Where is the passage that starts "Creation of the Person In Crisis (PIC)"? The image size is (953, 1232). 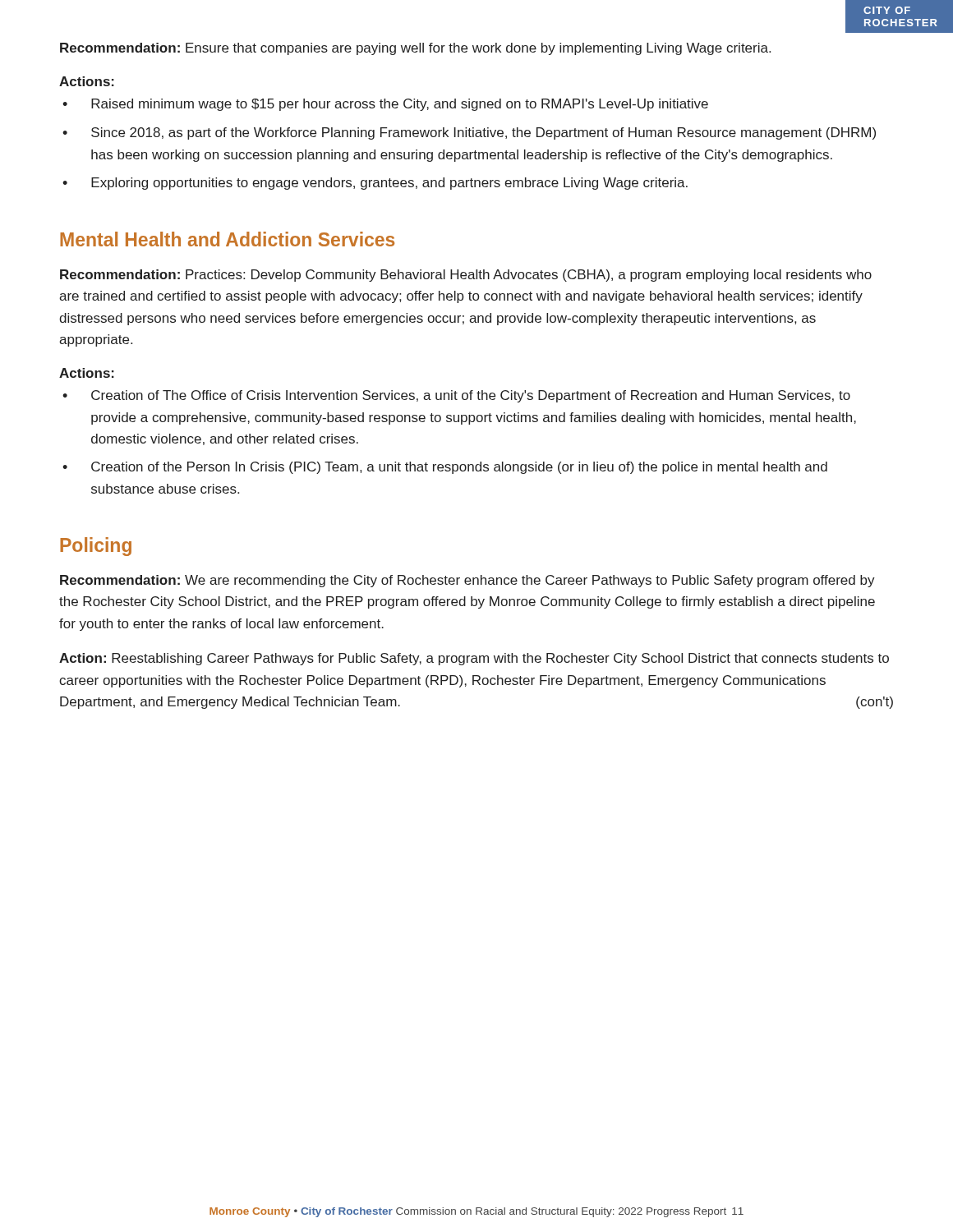[485, 479]
